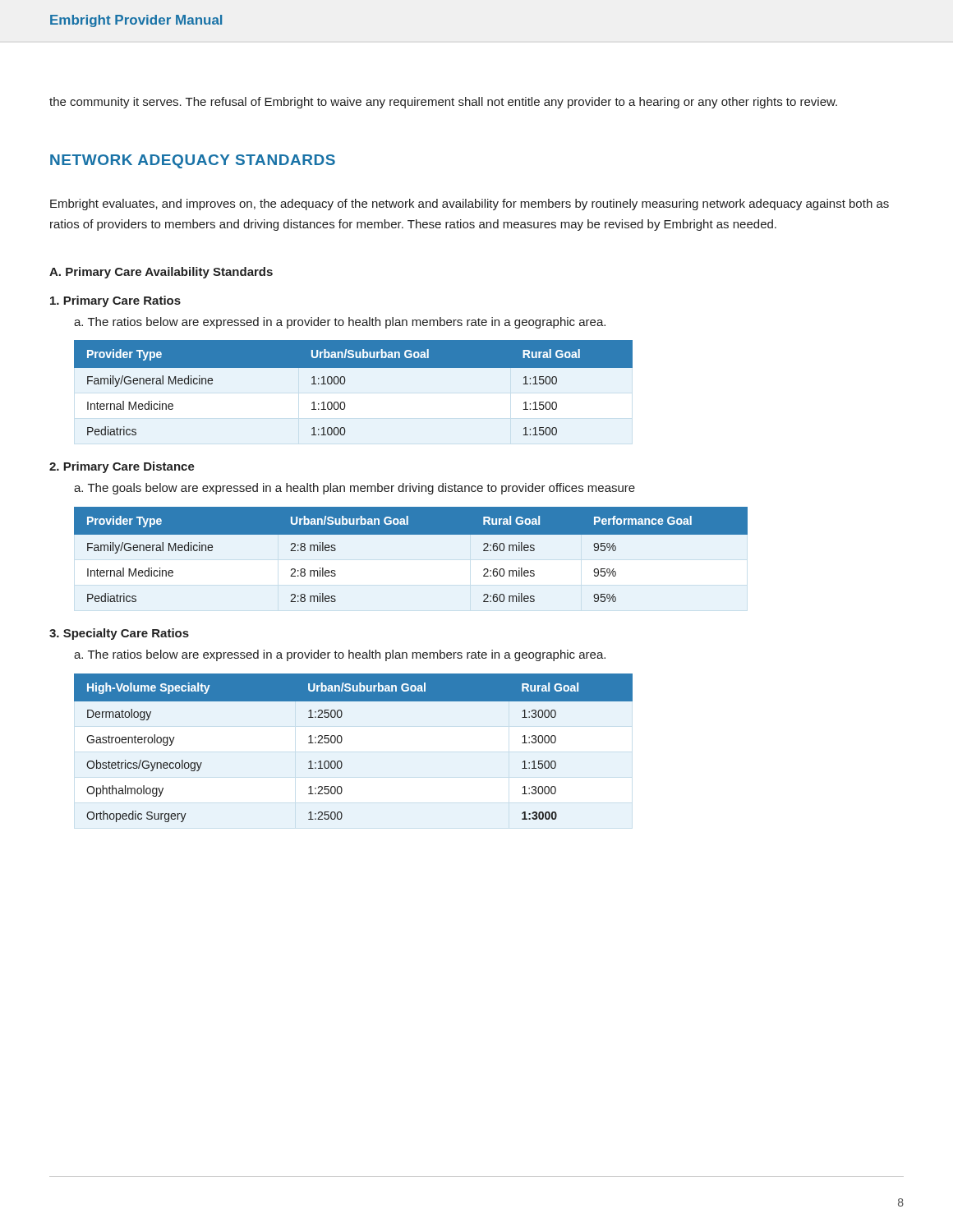Find the passage starting "3. Specialty Care"
Viewport: 953px width, 1232px height.
tap(119, 633)
